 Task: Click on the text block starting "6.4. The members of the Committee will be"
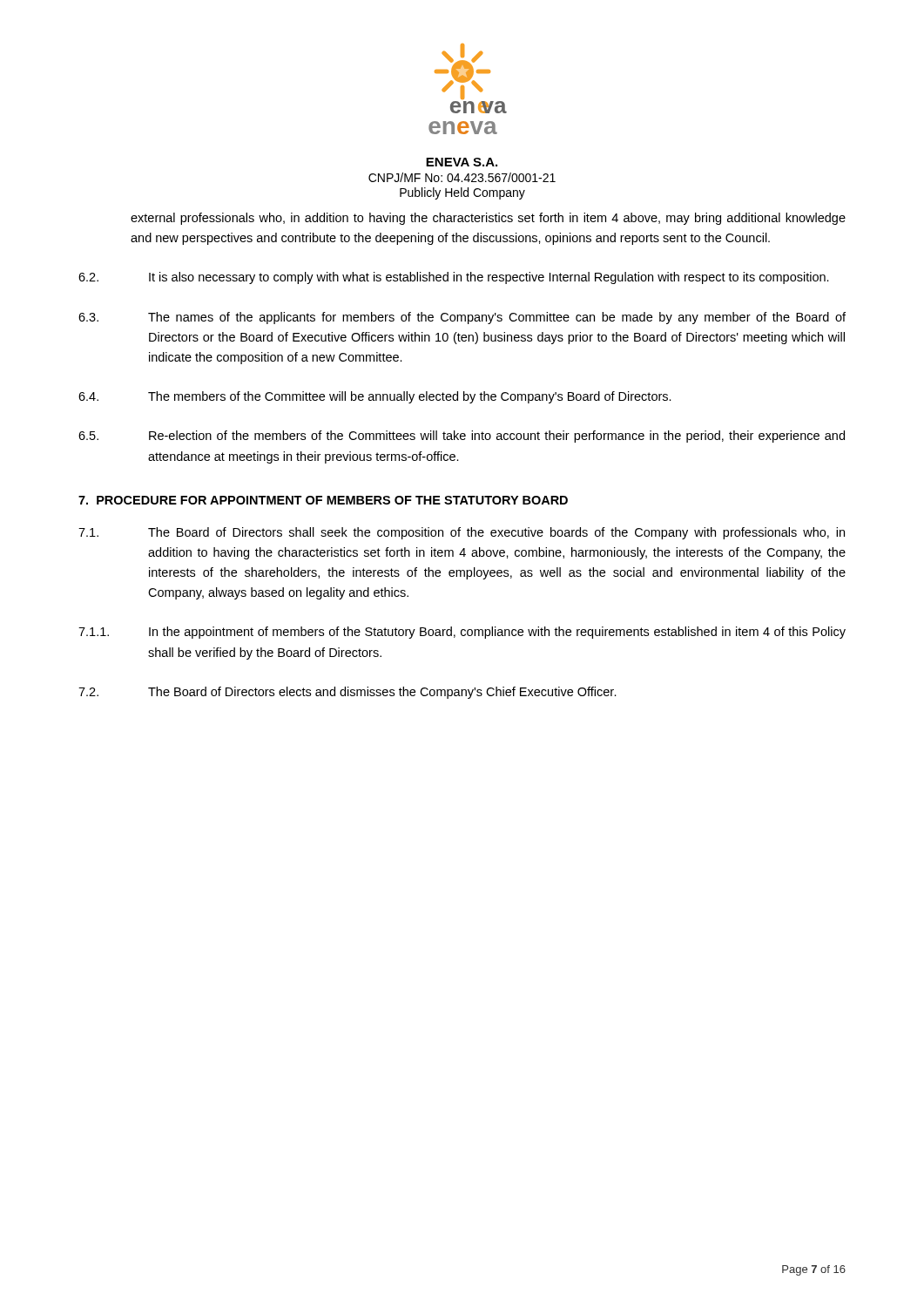462,397
